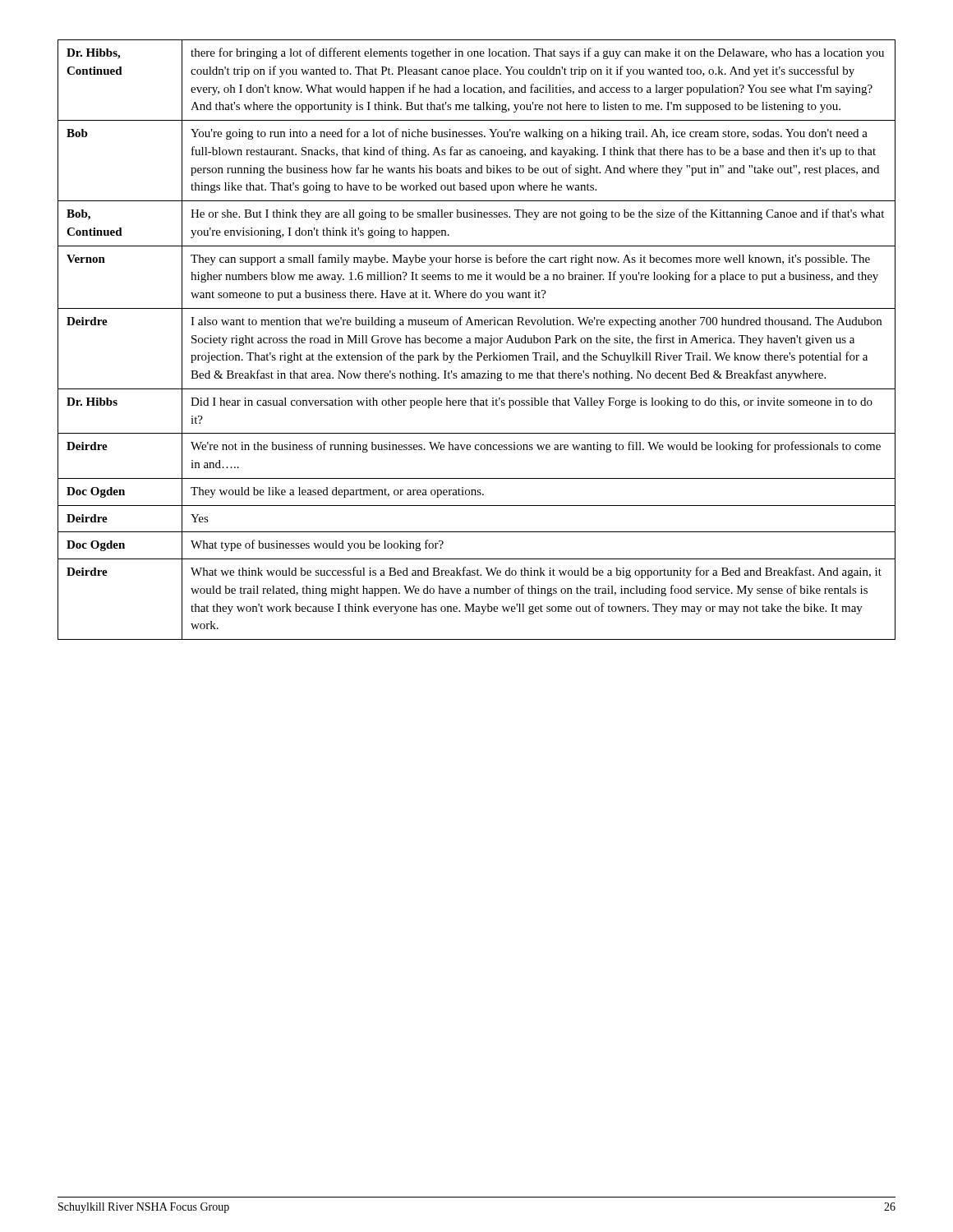The height and width of the screenshot is (1232, 953).
Task: Select the table that reads "They can support"
Action: click(x=476, y=340)
